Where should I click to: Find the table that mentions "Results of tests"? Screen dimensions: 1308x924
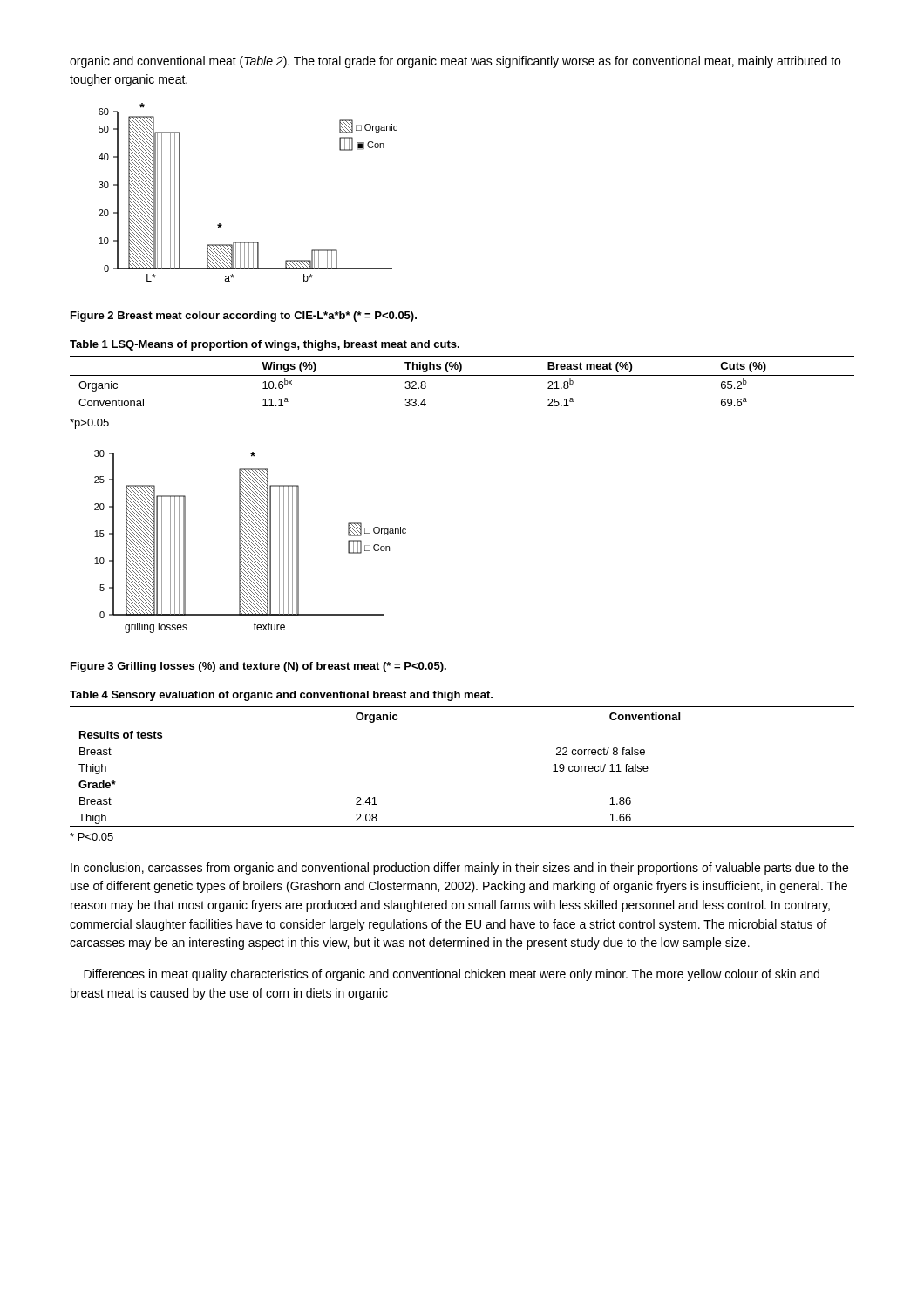462,766
